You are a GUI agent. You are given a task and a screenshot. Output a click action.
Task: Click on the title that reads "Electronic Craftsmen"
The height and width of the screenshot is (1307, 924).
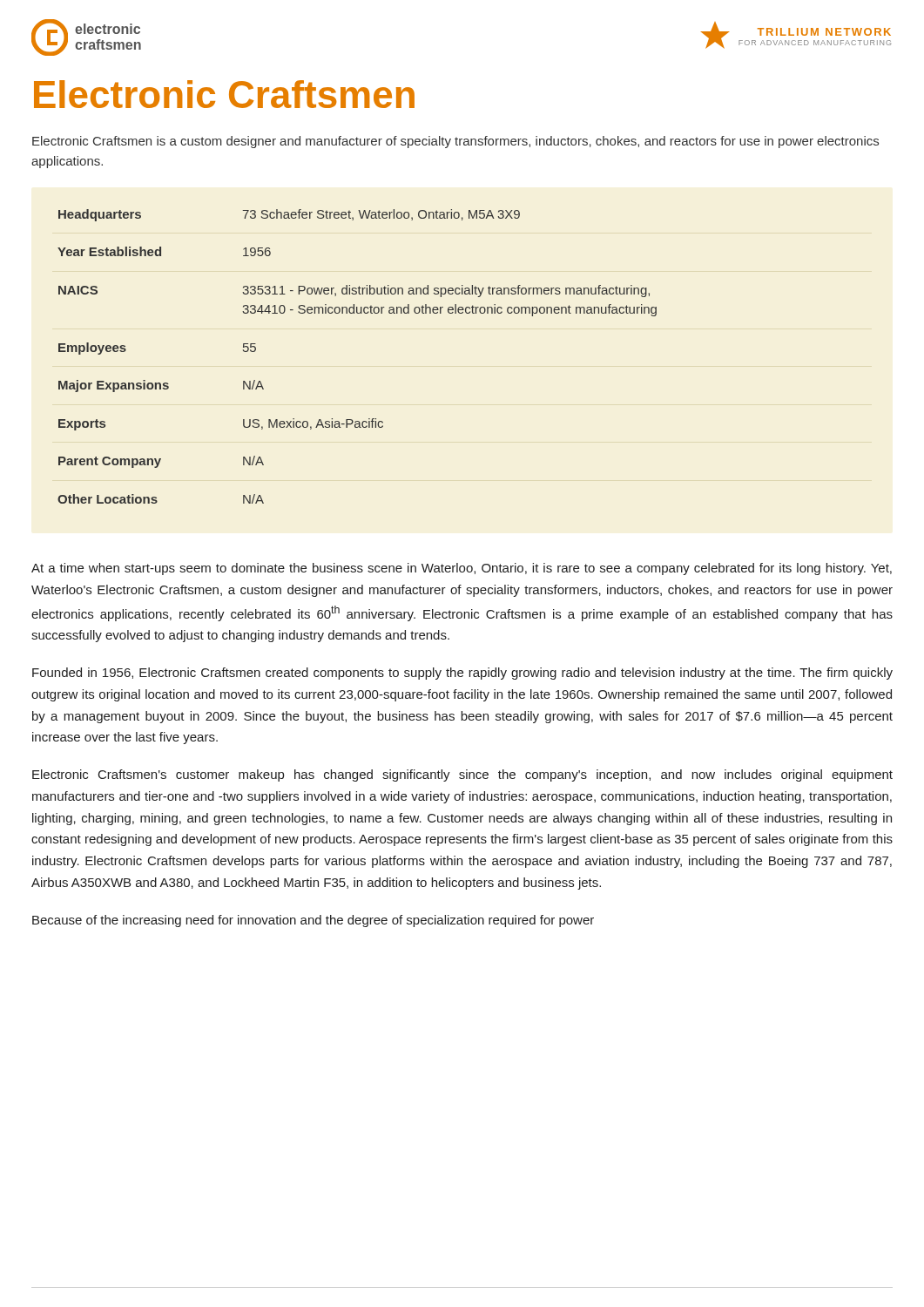click(x=224, y=95)
